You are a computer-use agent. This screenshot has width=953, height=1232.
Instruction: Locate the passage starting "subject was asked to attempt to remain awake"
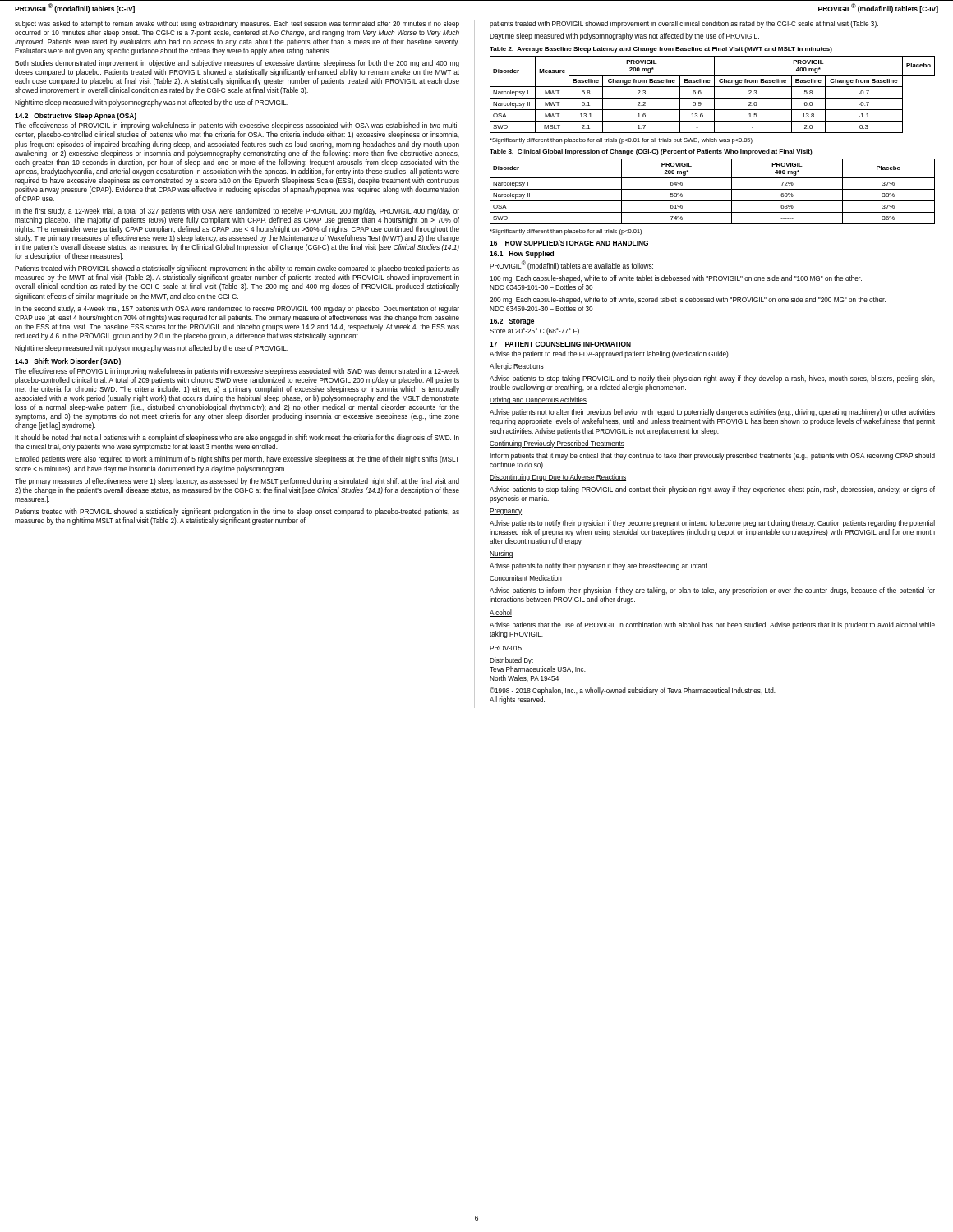coord(237,64)
